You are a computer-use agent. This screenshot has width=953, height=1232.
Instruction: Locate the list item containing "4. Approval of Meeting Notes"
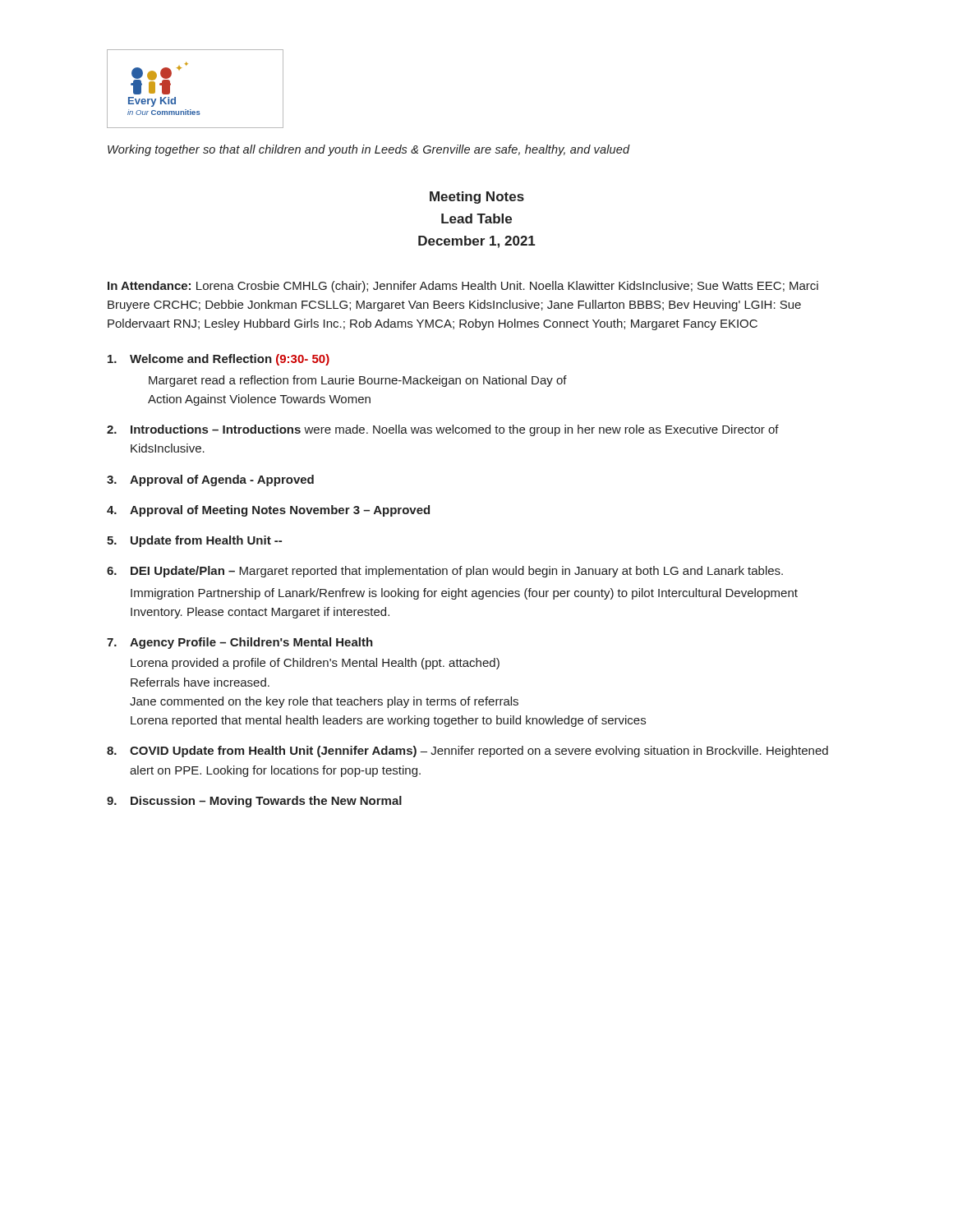[x=268, y=511]
